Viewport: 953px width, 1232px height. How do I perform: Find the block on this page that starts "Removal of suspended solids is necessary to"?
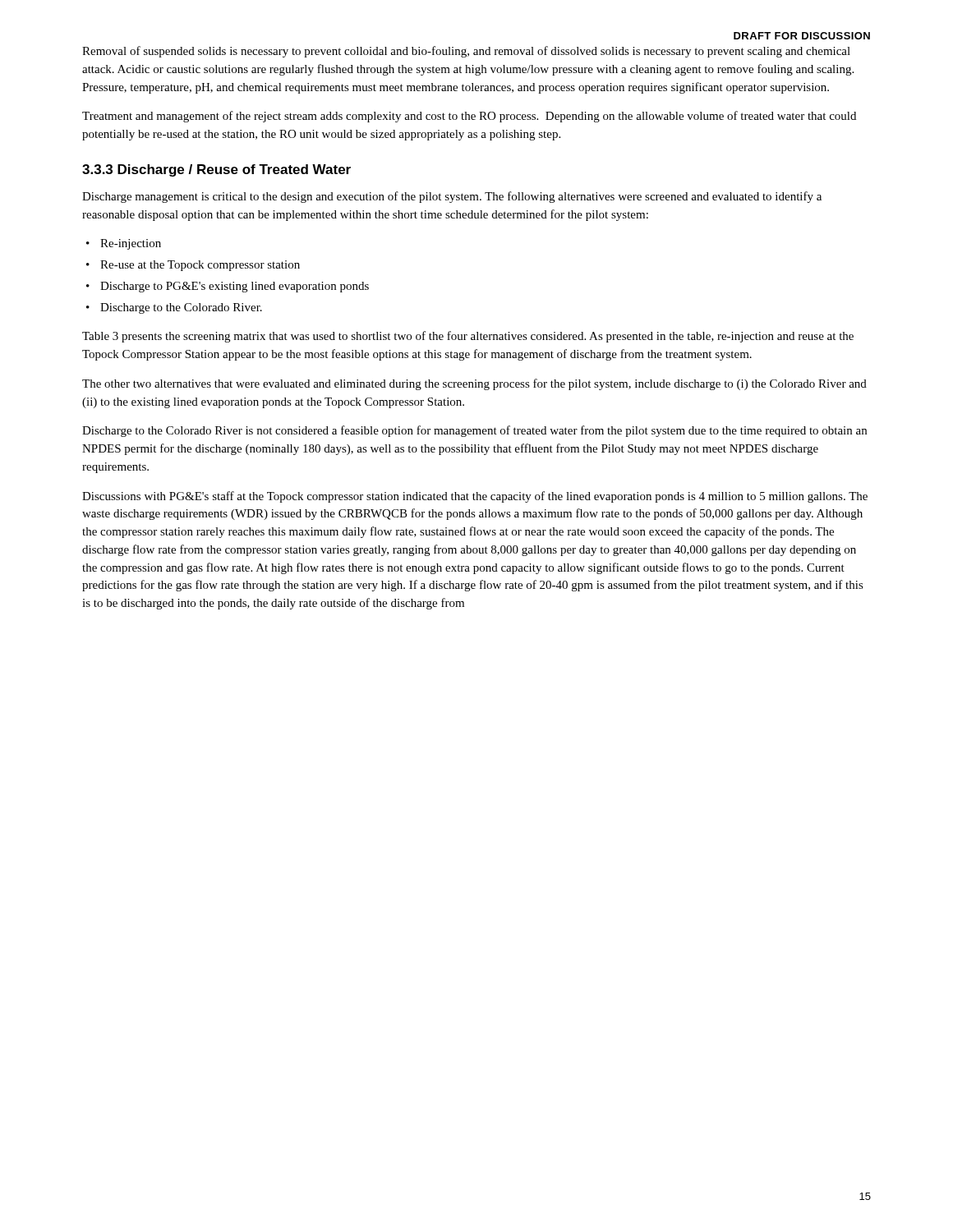tap(476, 70)
